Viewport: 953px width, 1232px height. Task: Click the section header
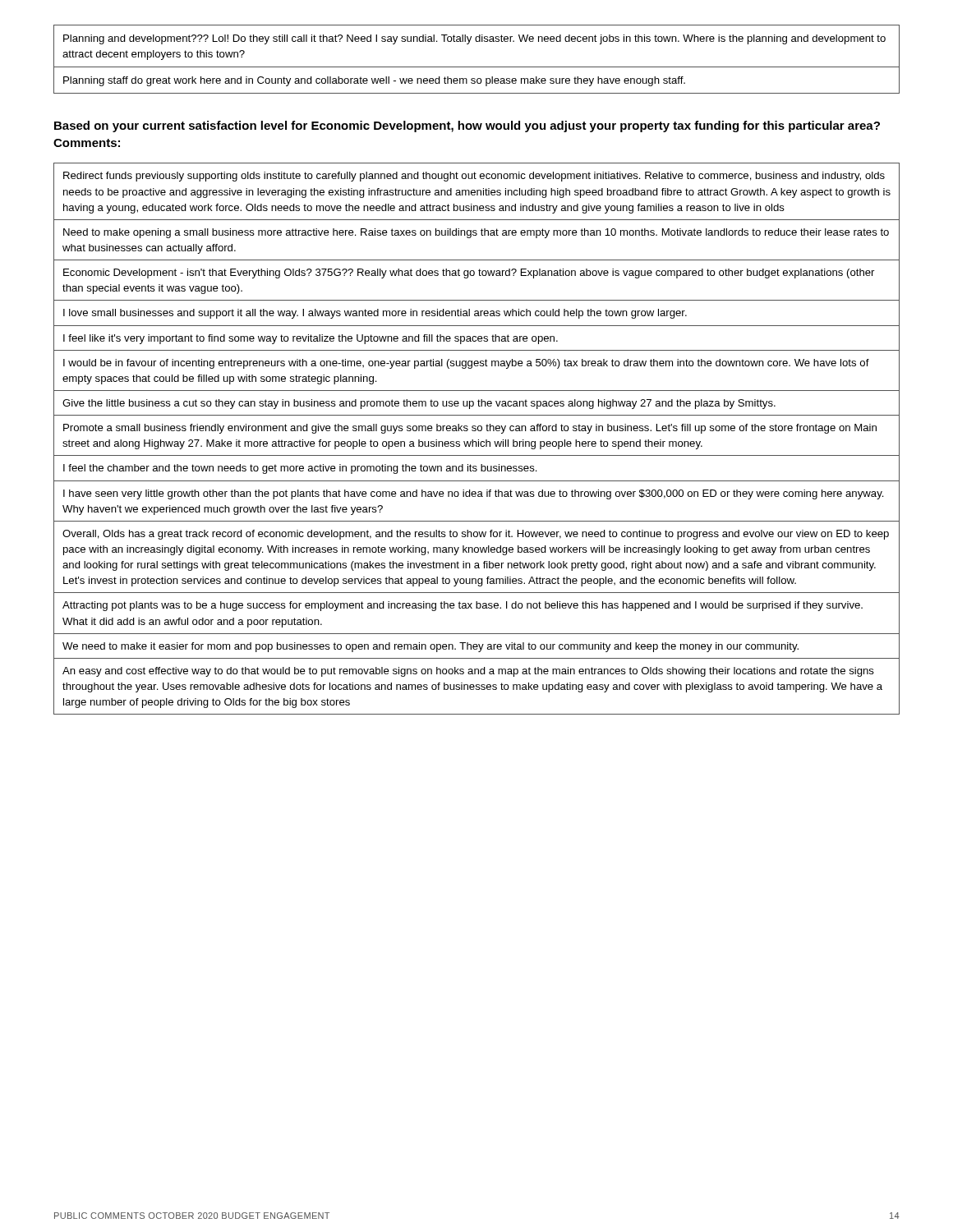(467, 134)
